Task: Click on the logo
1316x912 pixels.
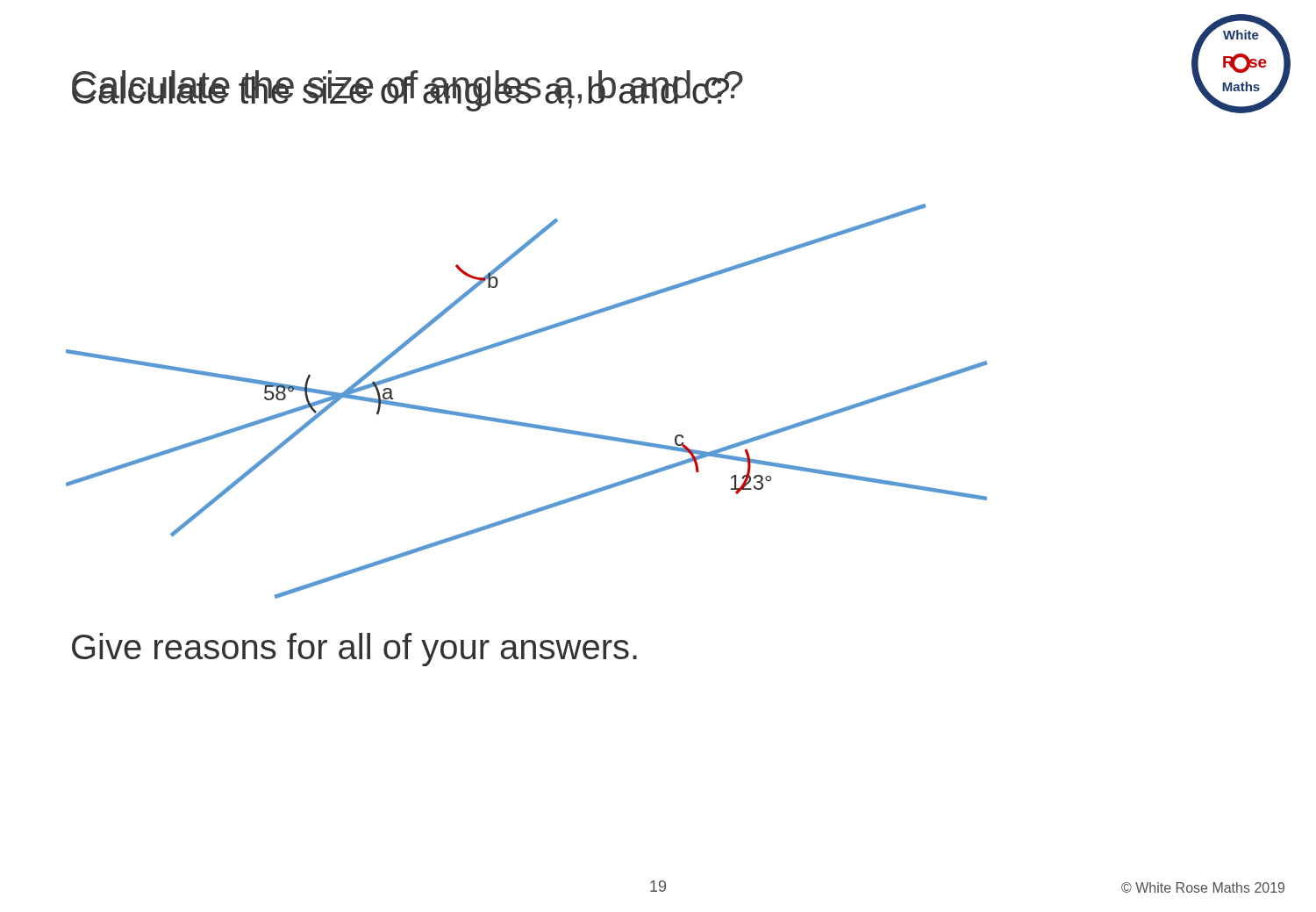Action: [x=1241, y=64]
